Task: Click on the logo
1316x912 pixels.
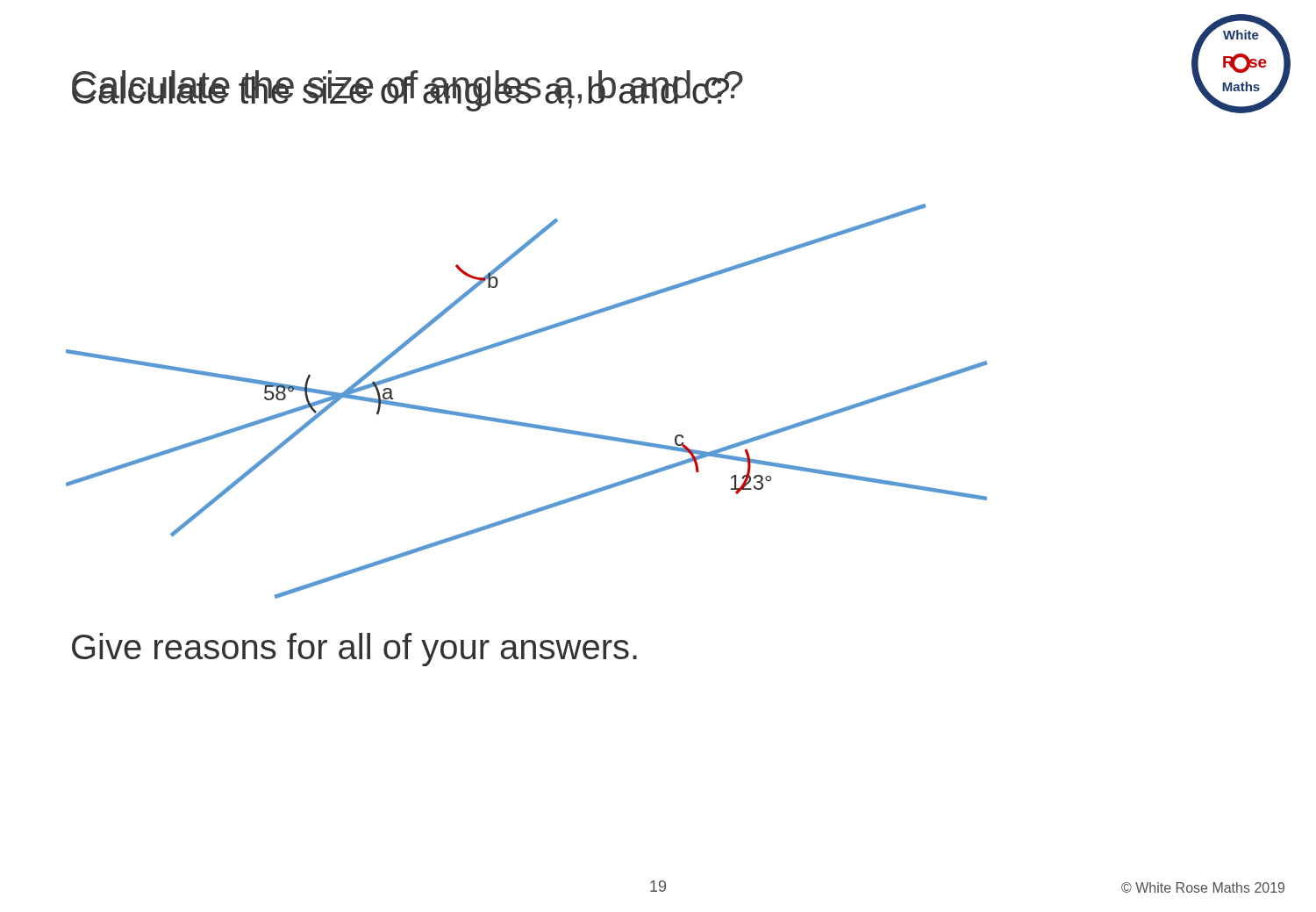Action: [x=1241, y=64]
